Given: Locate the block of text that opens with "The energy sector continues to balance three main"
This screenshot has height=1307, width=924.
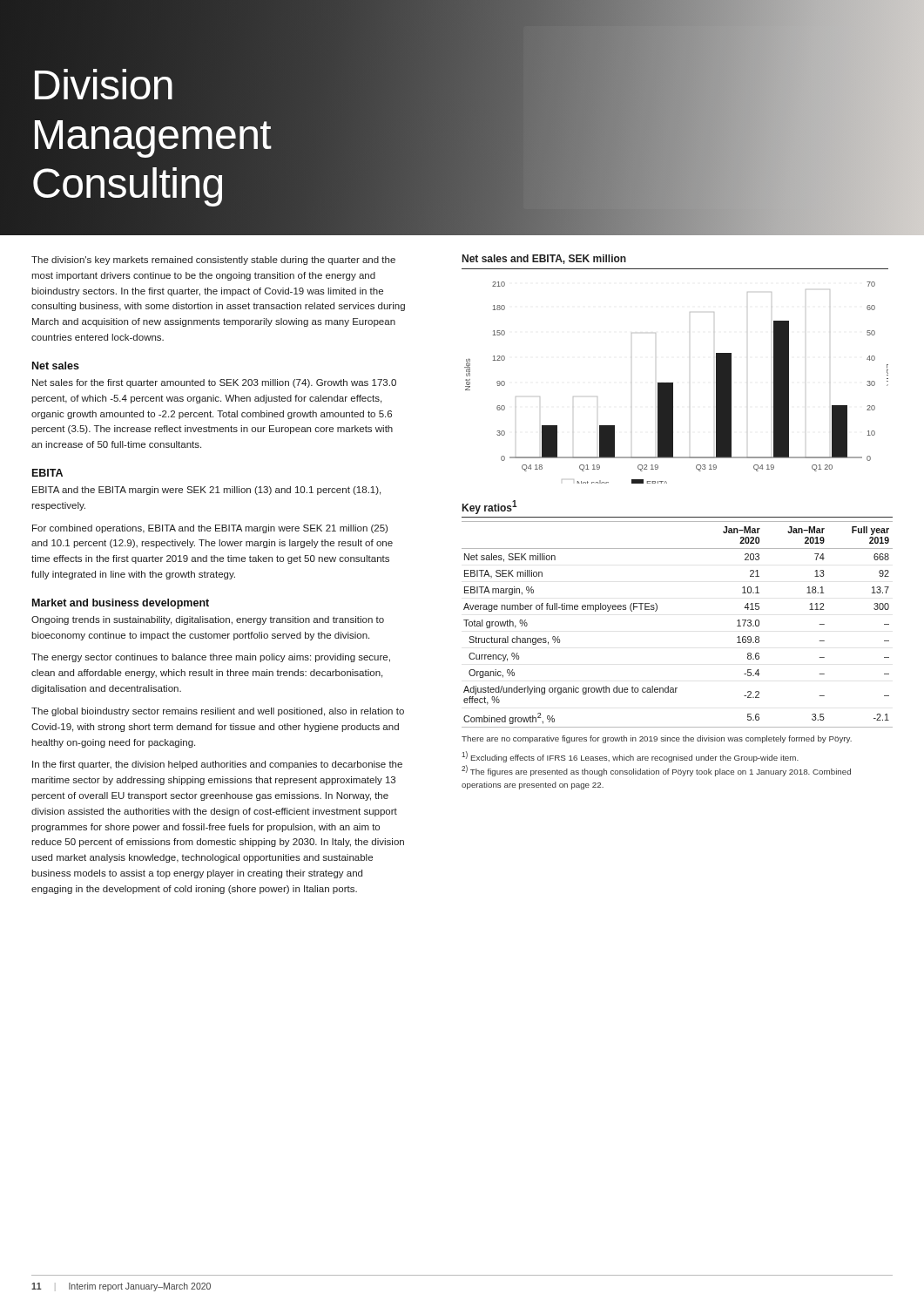Looking at the screenshot, I should click(x=211, y=673).
